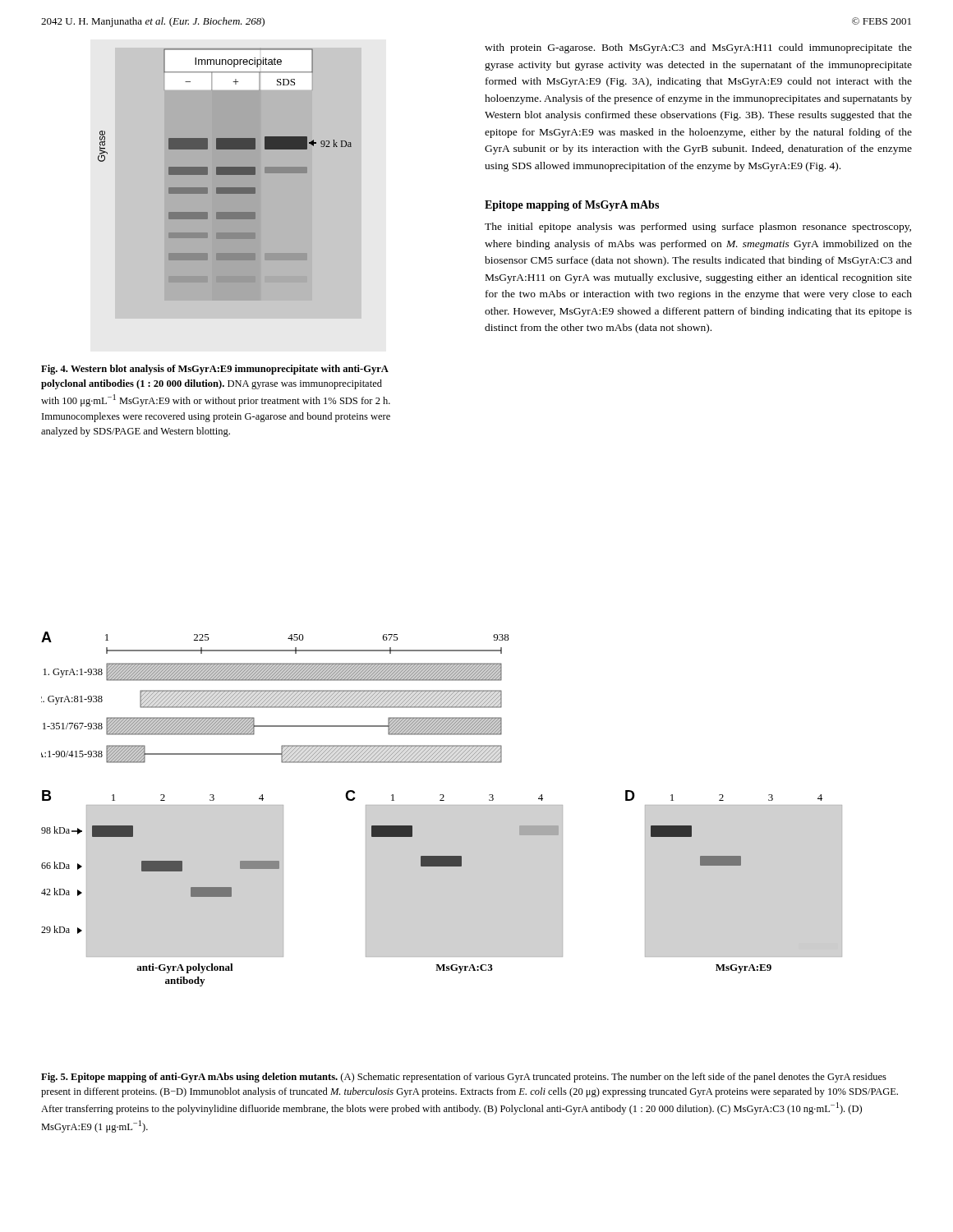Image resolution: width=953 pixels, height=1232 pixels.
Task: Point to the text block starting "The initial epitope analysis was performed using surface"
Action: click(x=698, y=277)
